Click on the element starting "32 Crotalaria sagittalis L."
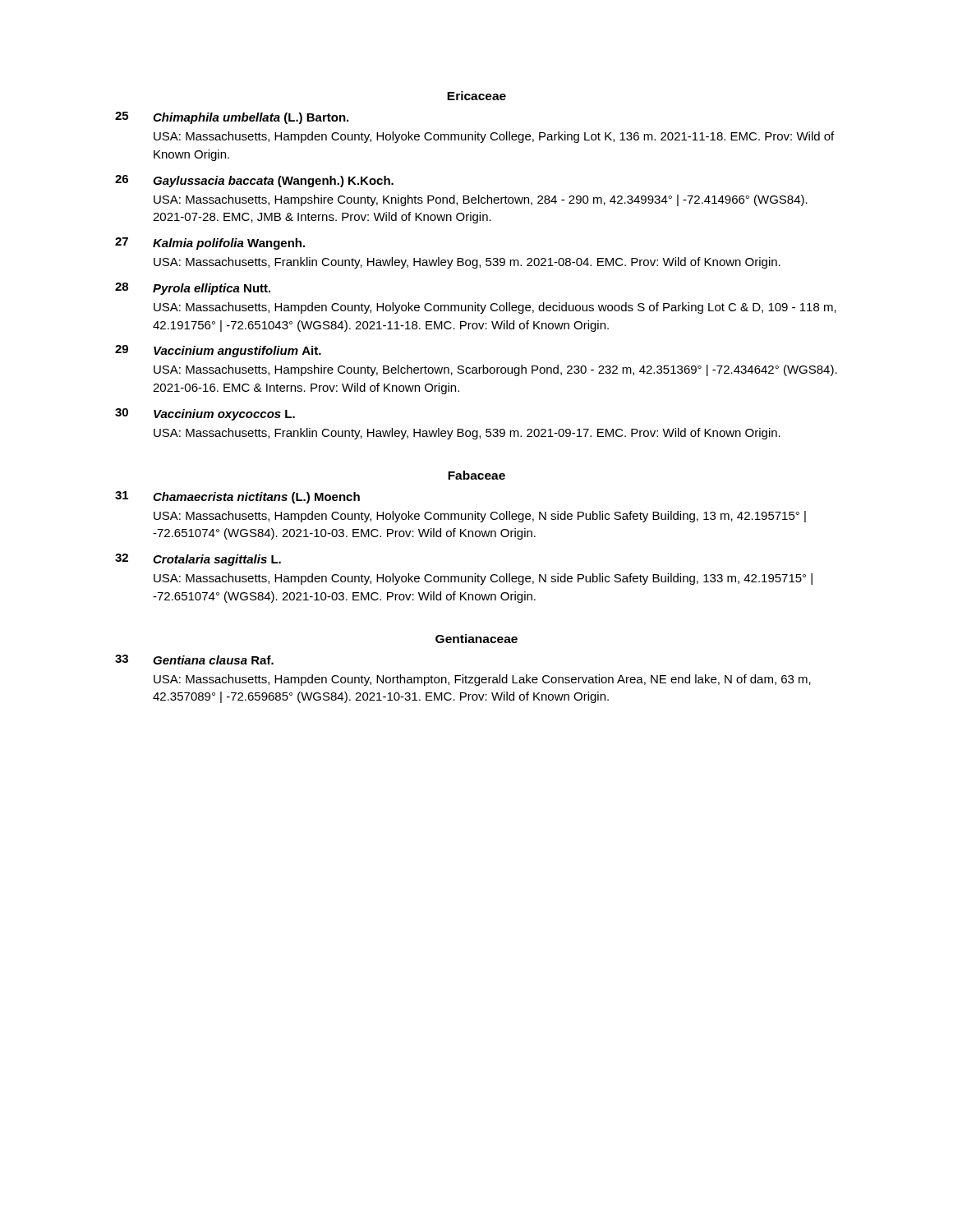This screenshot has height=1232, width=953. coord(476,578)
